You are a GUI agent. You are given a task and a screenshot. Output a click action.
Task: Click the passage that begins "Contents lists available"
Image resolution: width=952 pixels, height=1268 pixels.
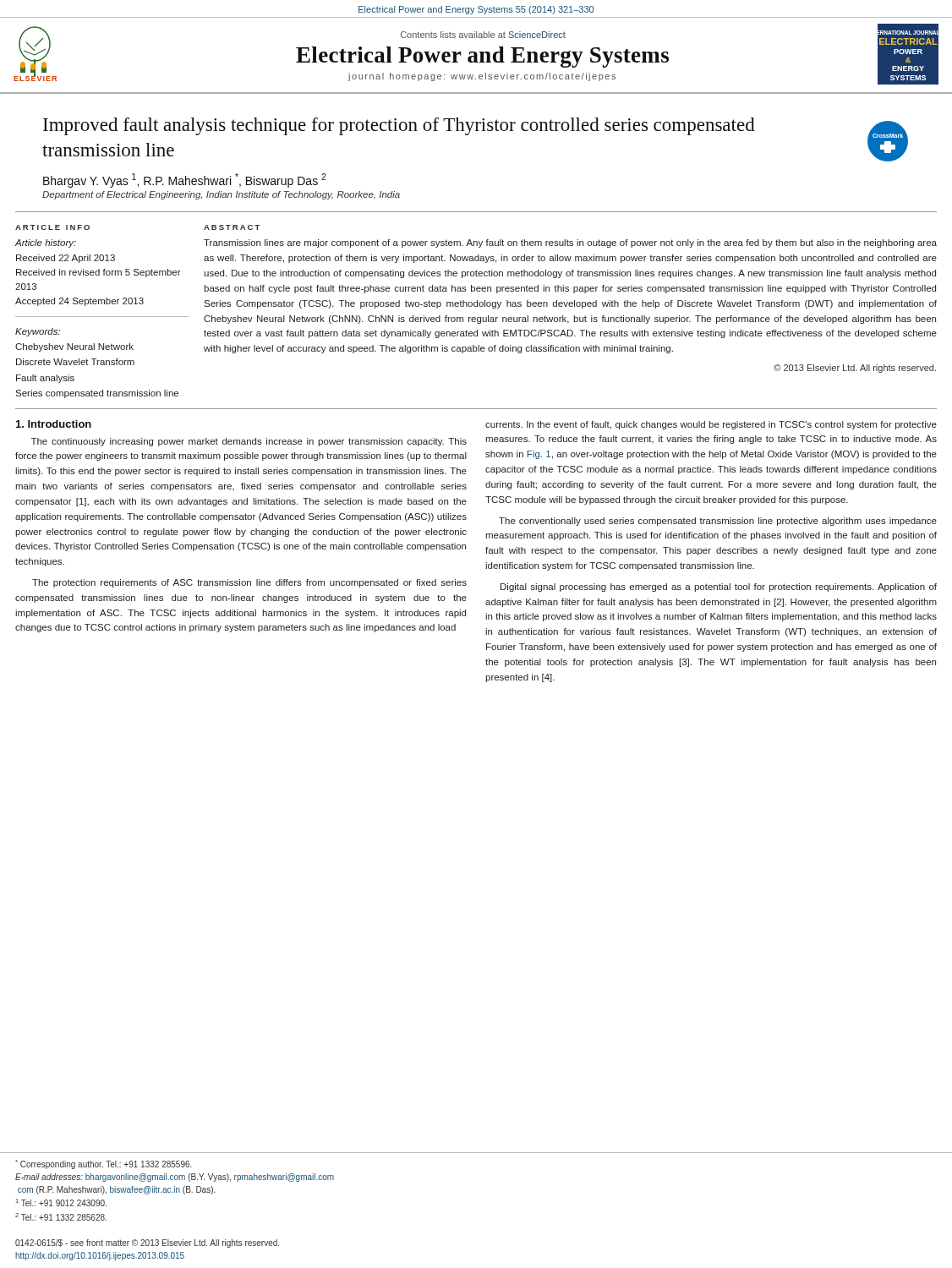click(x=483, y=35)
